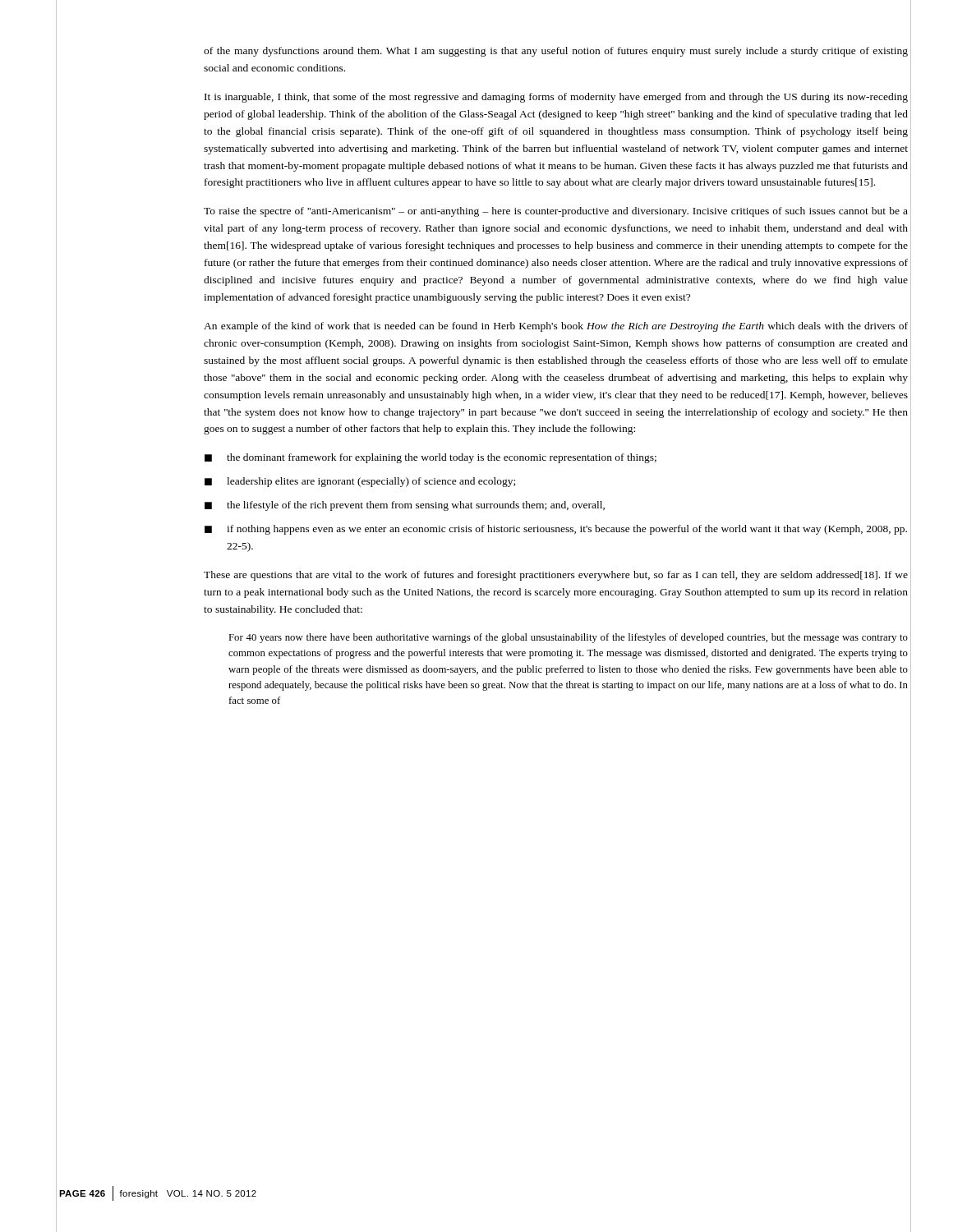Screen dimensions: 1232x967
Task: Click on the block starting "■ leadership elites"
Action: (360, 482)
